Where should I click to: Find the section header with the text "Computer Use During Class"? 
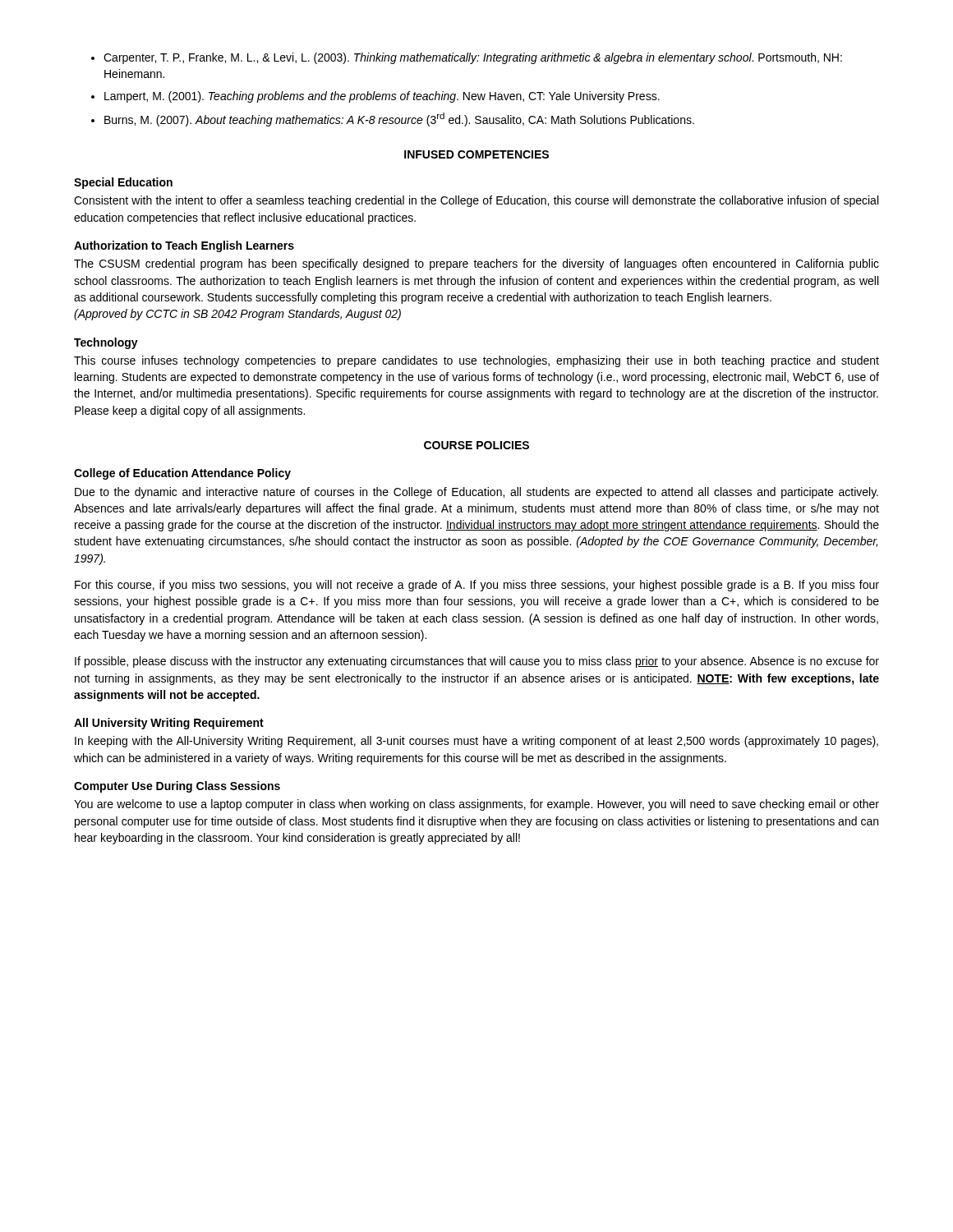point(177,786)
